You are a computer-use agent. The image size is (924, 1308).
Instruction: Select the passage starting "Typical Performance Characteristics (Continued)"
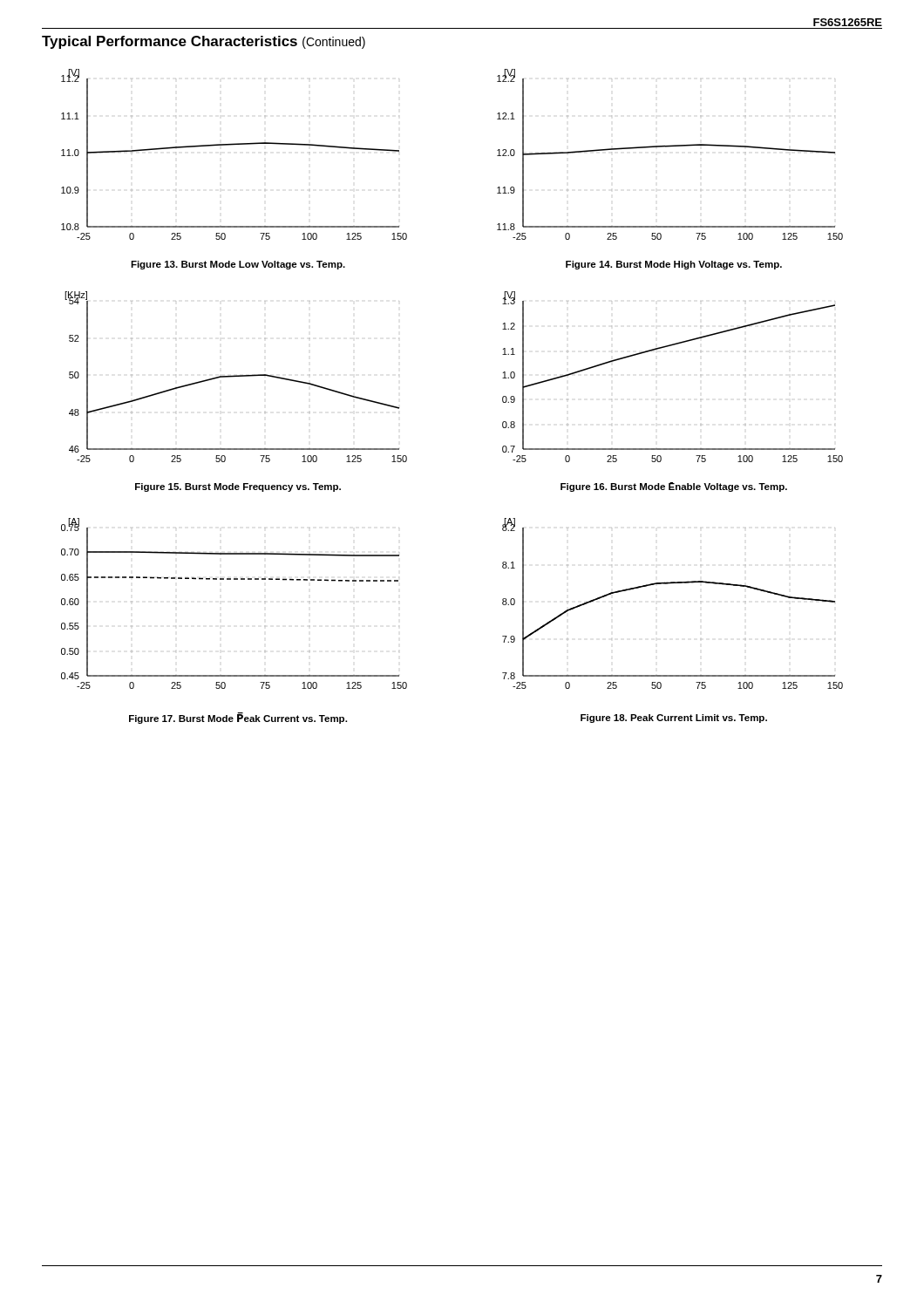point(204,41)
